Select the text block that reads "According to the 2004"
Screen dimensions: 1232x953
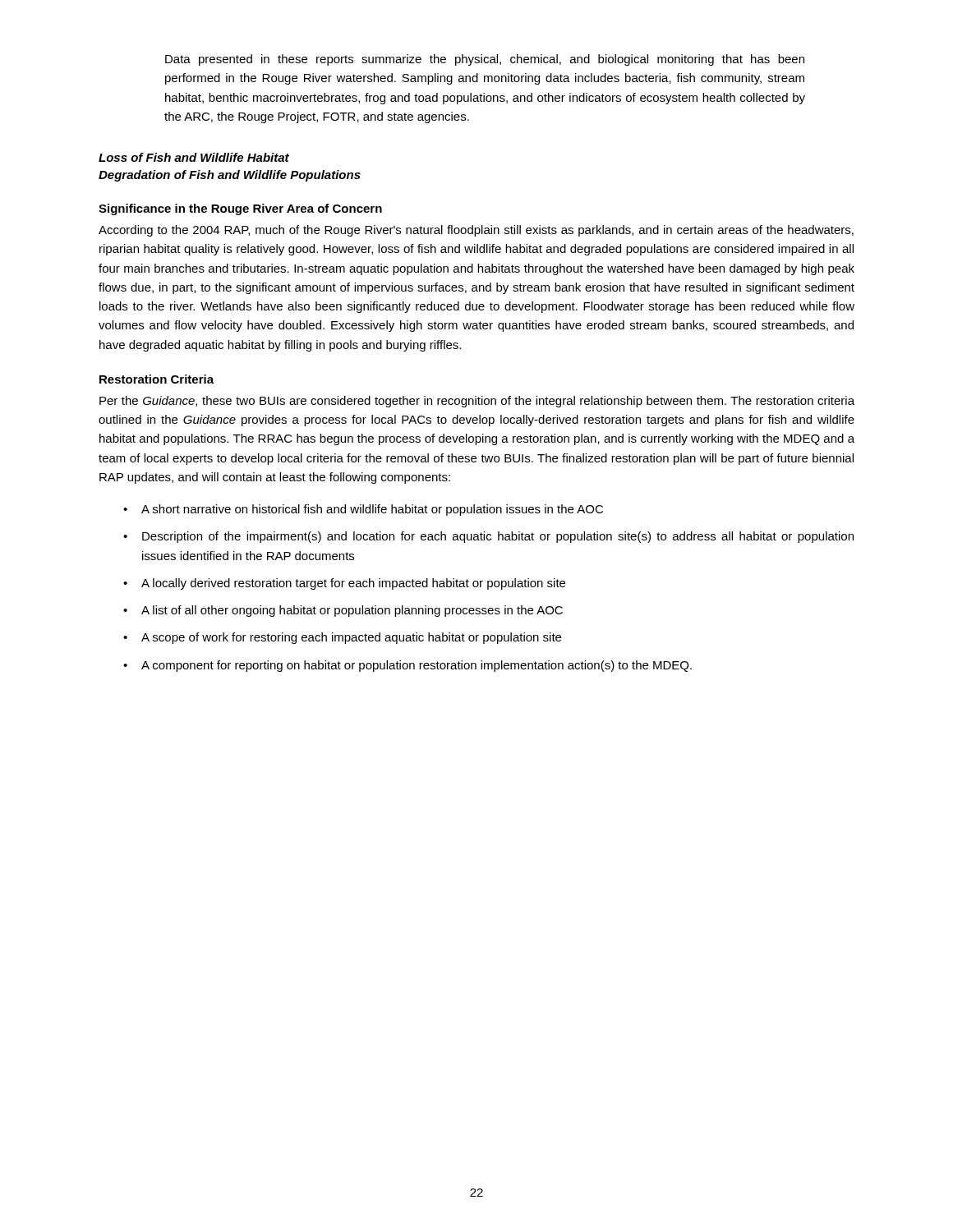coord(476,287)
